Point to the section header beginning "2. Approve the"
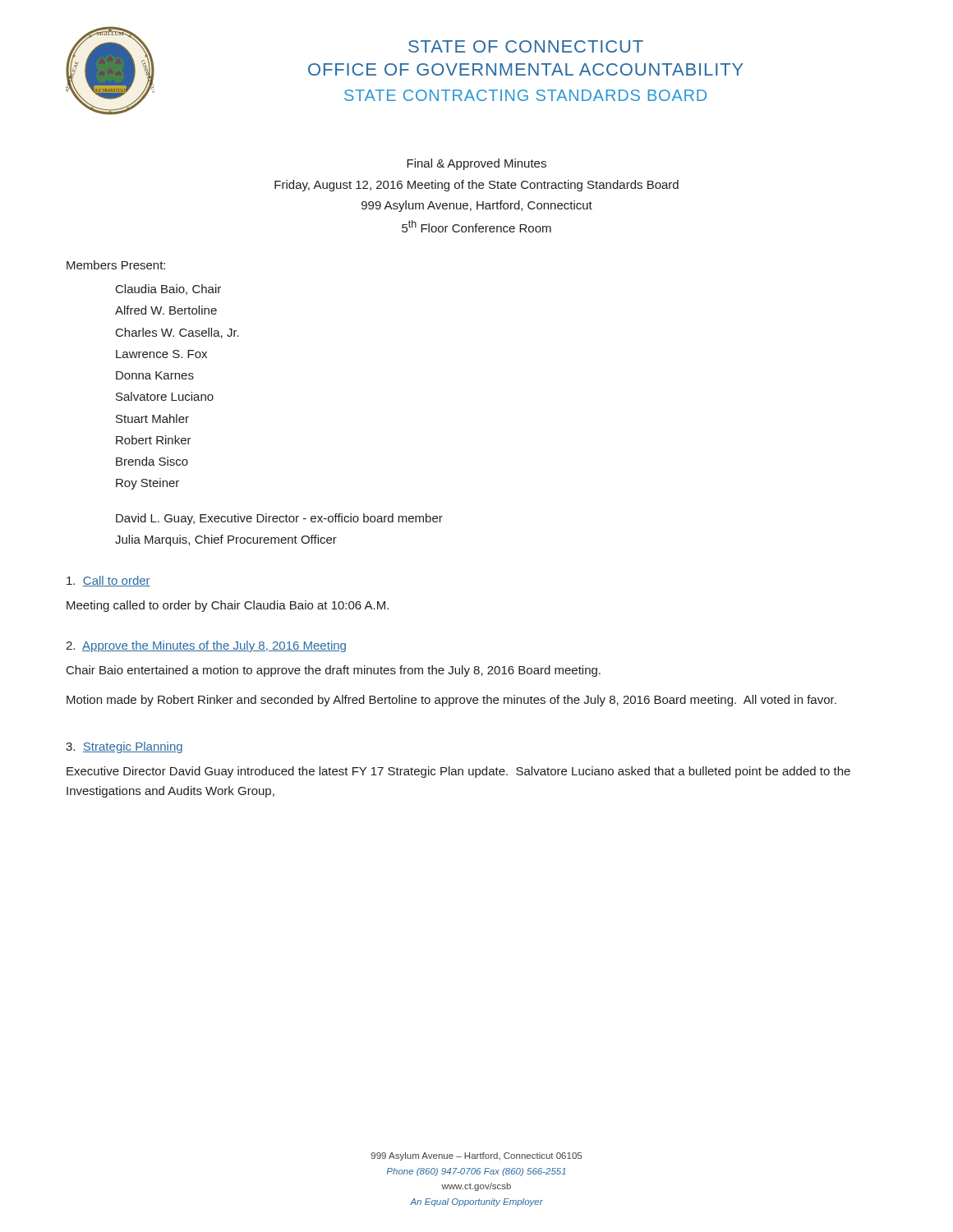This screenshot has width=953, height=1232. (206, 645)
